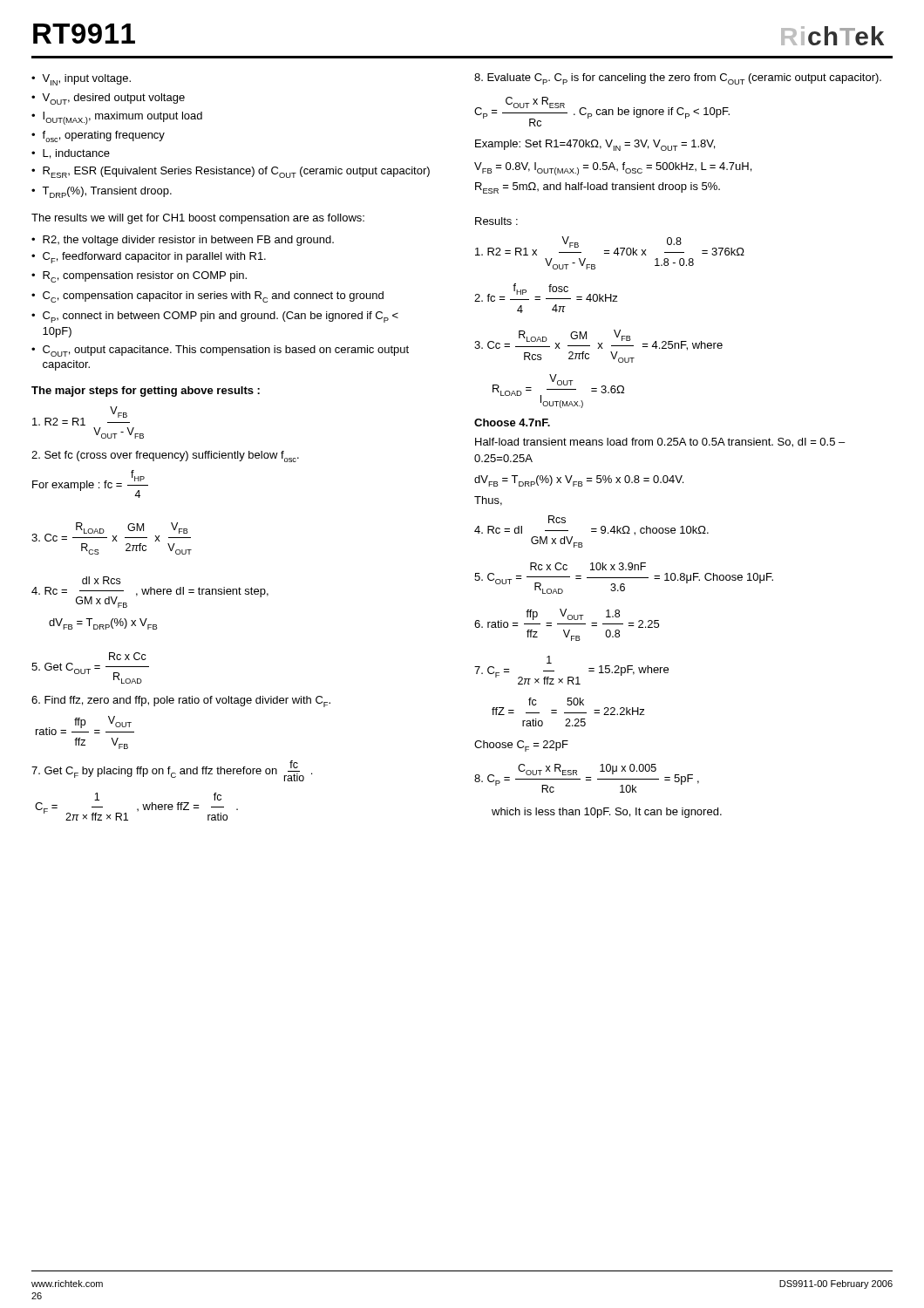Locate the formula that says "Rc = dI x Rcs GM x dVFB"
This screenshot has width=924, height=1308.
(x=231, y=603)
